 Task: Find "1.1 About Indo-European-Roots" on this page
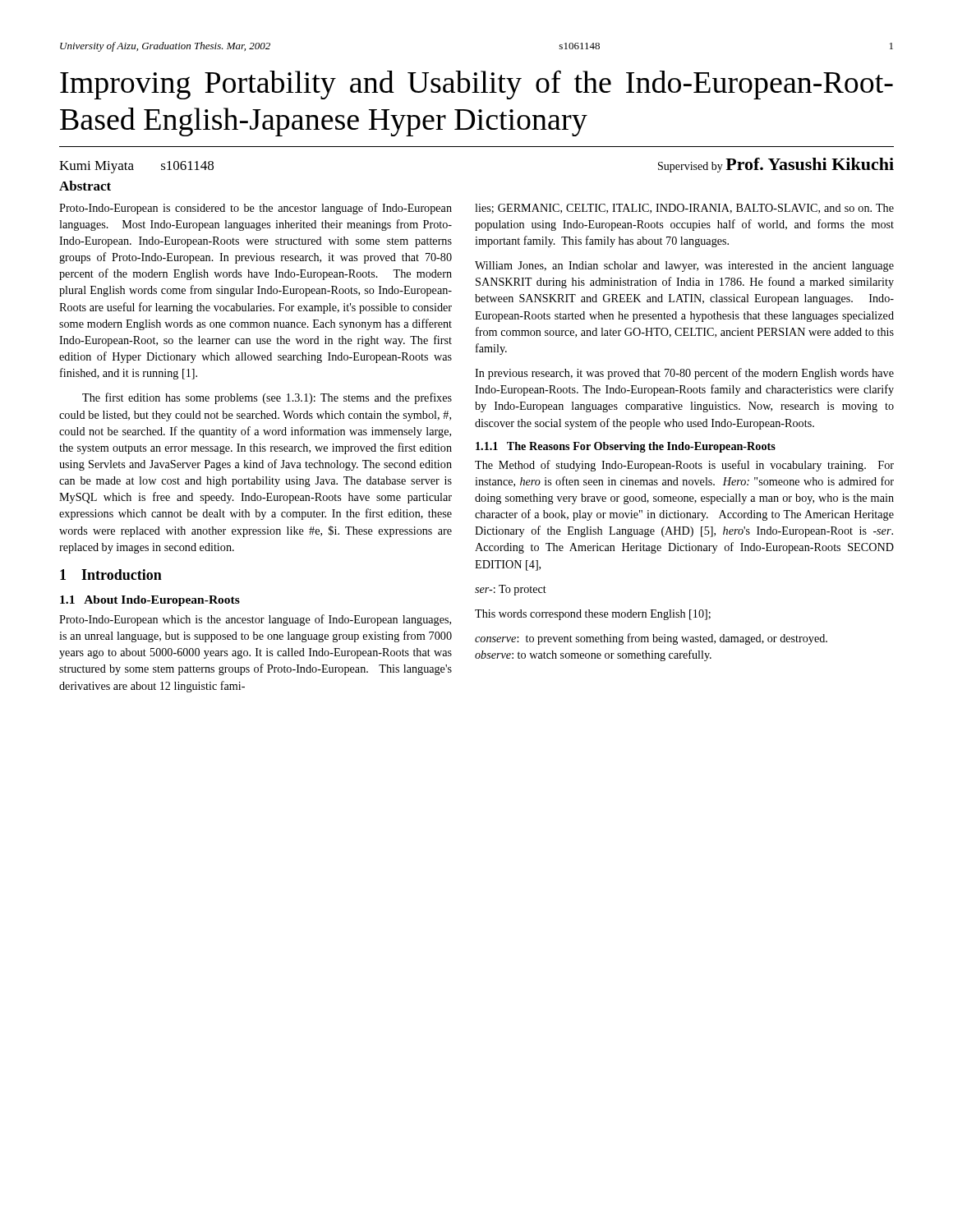[149, 599]
